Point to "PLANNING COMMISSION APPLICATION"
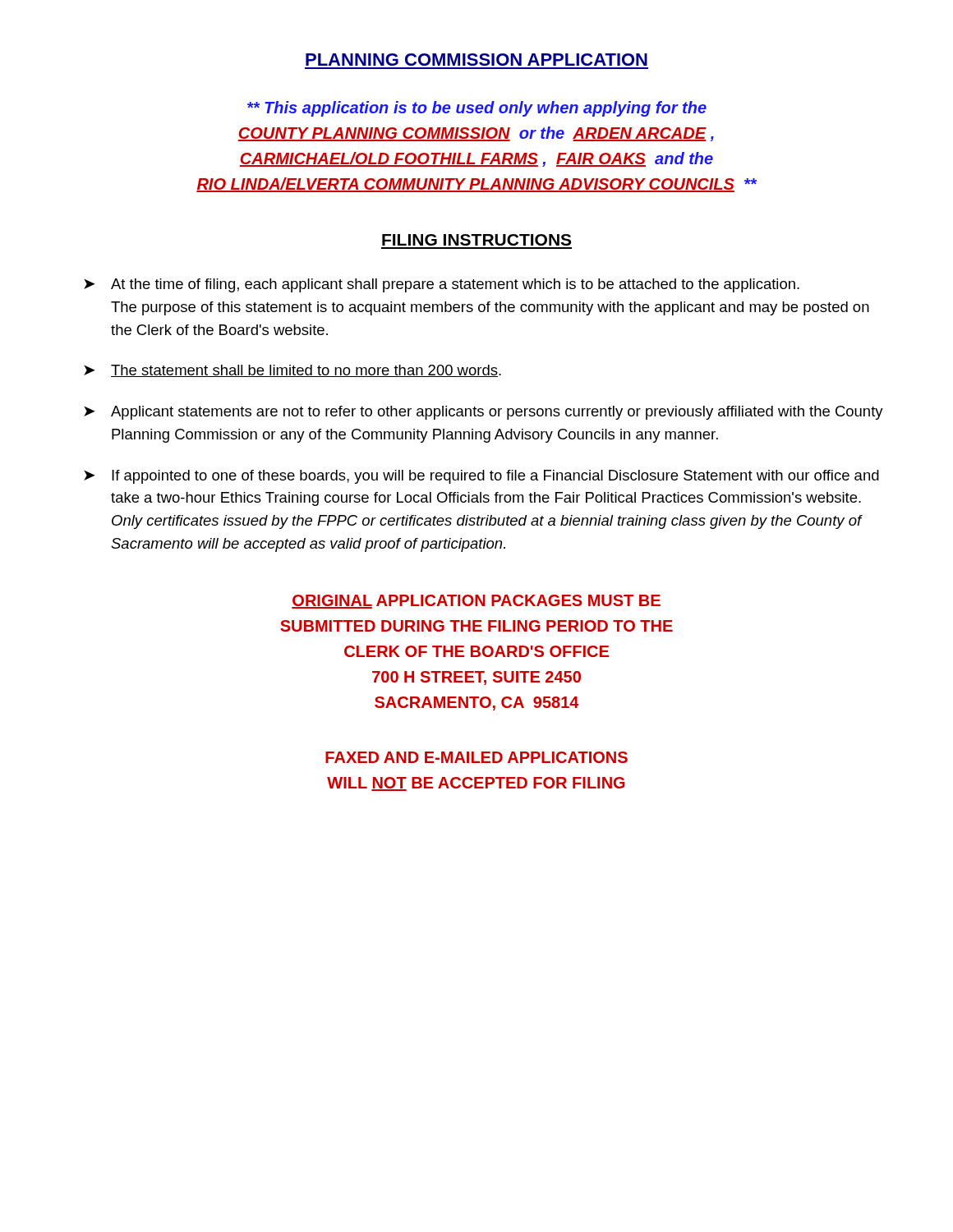Image resolution: width=953 pixels, height=1232 pixels. 476,60
